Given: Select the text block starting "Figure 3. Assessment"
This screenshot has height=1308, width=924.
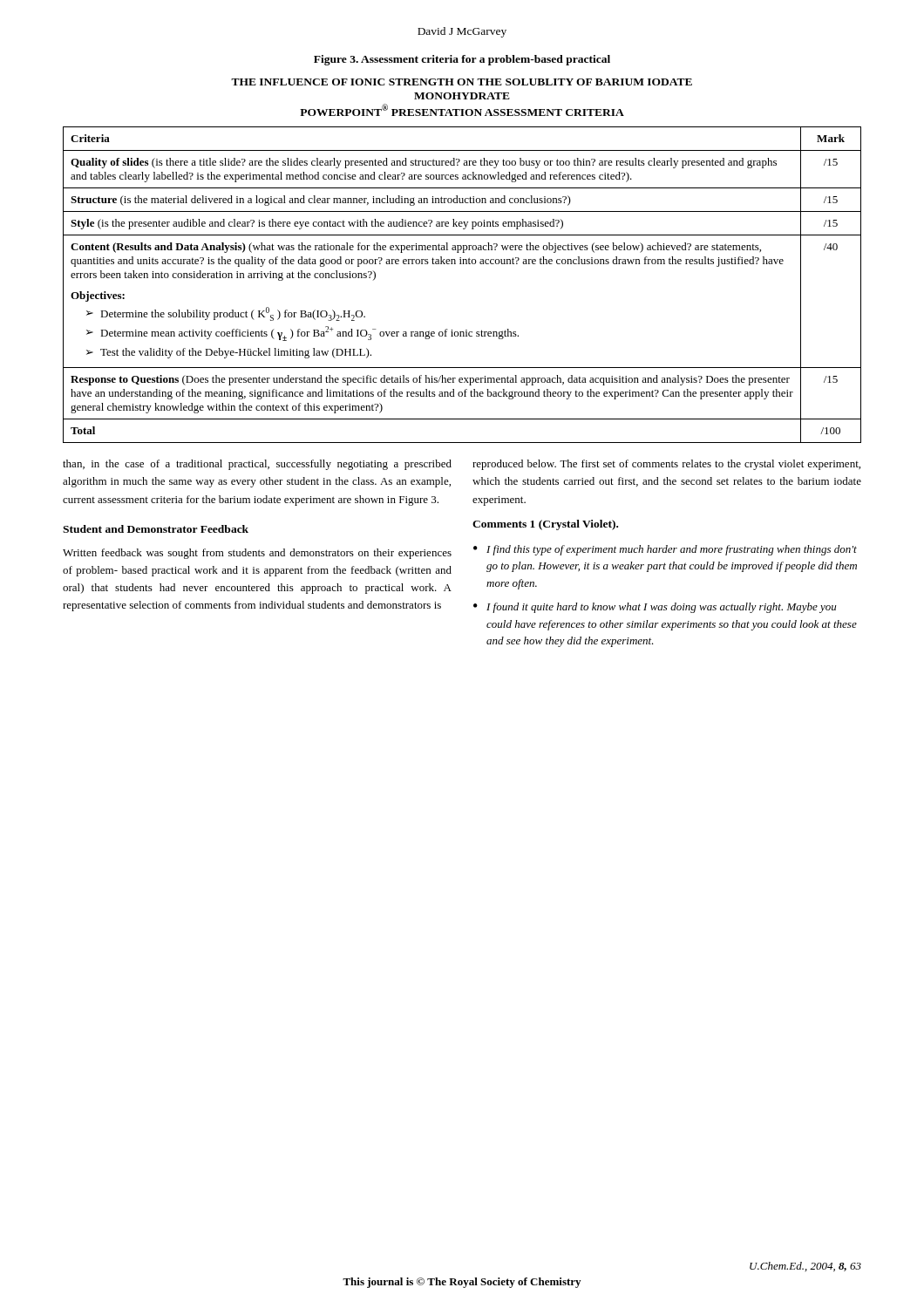Looking at the screenshot, I should (x=462, y=59).
